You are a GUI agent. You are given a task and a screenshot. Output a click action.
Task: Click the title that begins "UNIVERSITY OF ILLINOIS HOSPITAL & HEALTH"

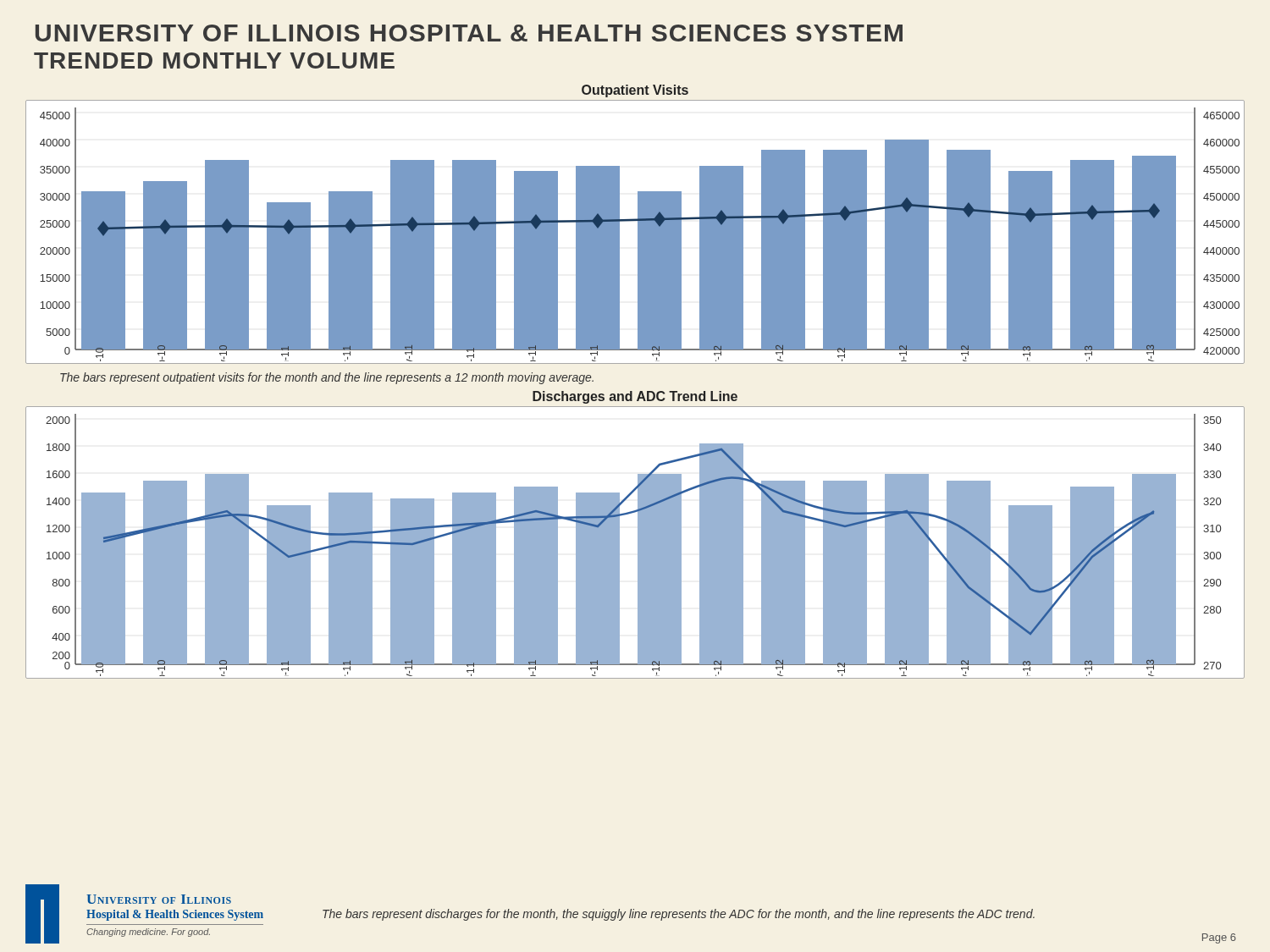(x=635, y=47)
